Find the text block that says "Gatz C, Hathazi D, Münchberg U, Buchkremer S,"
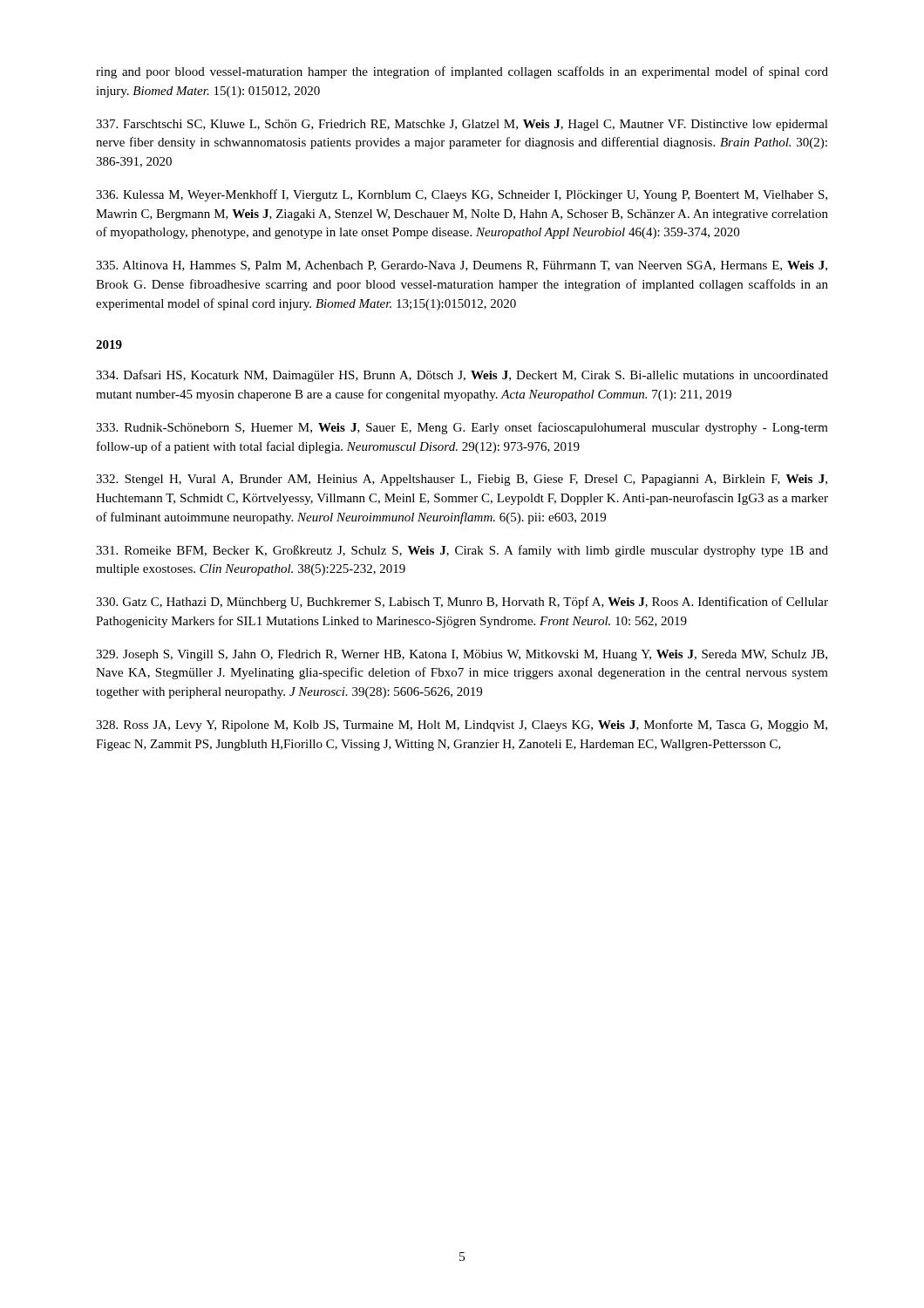The width and height of the screenshot is (924, 1308). click(462, 611)
